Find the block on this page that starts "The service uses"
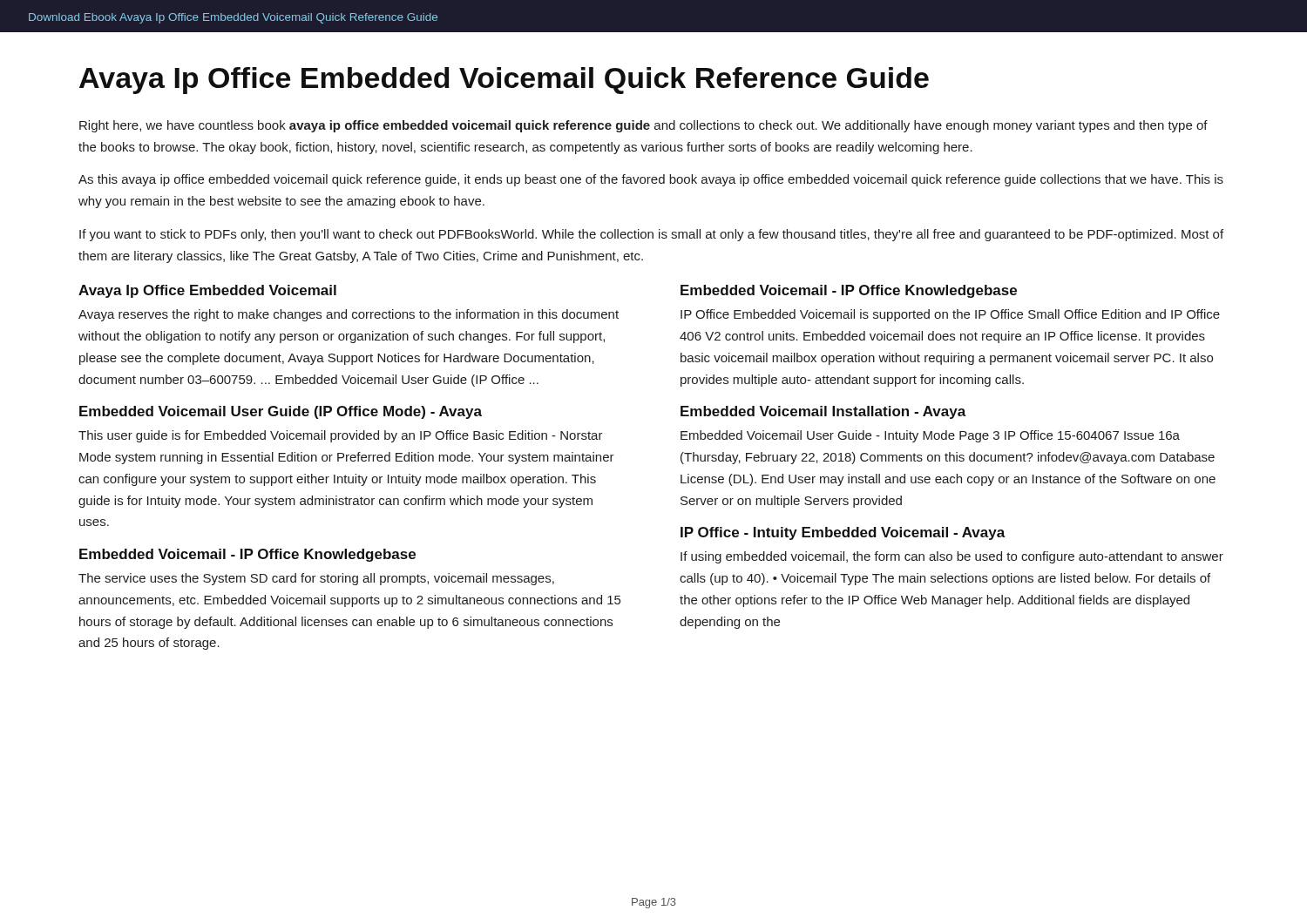The image size is (1307, 924). [x=350, y=610]
